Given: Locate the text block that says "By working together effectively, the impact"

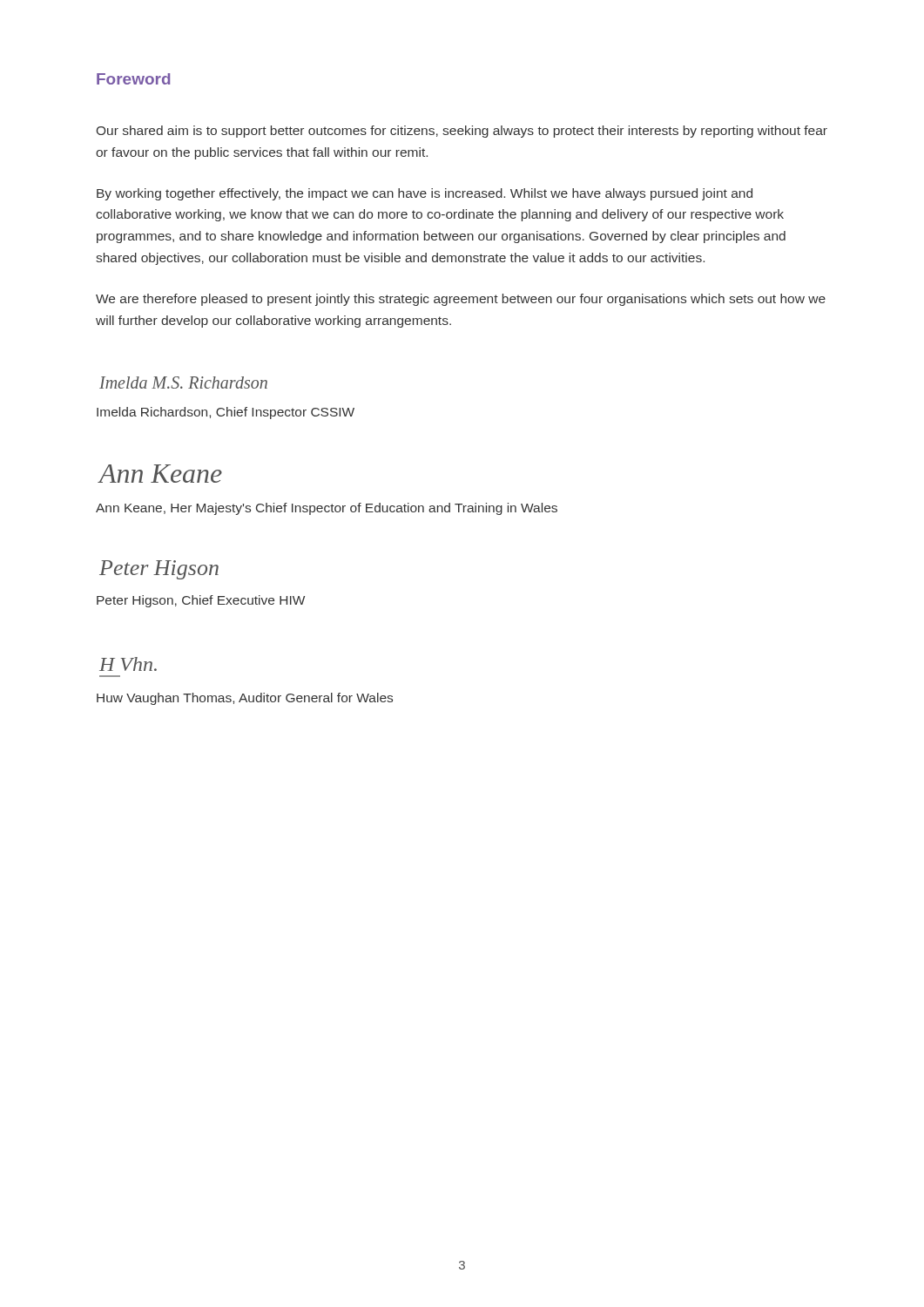Looking at the screenshot, I should pos(441,225).
